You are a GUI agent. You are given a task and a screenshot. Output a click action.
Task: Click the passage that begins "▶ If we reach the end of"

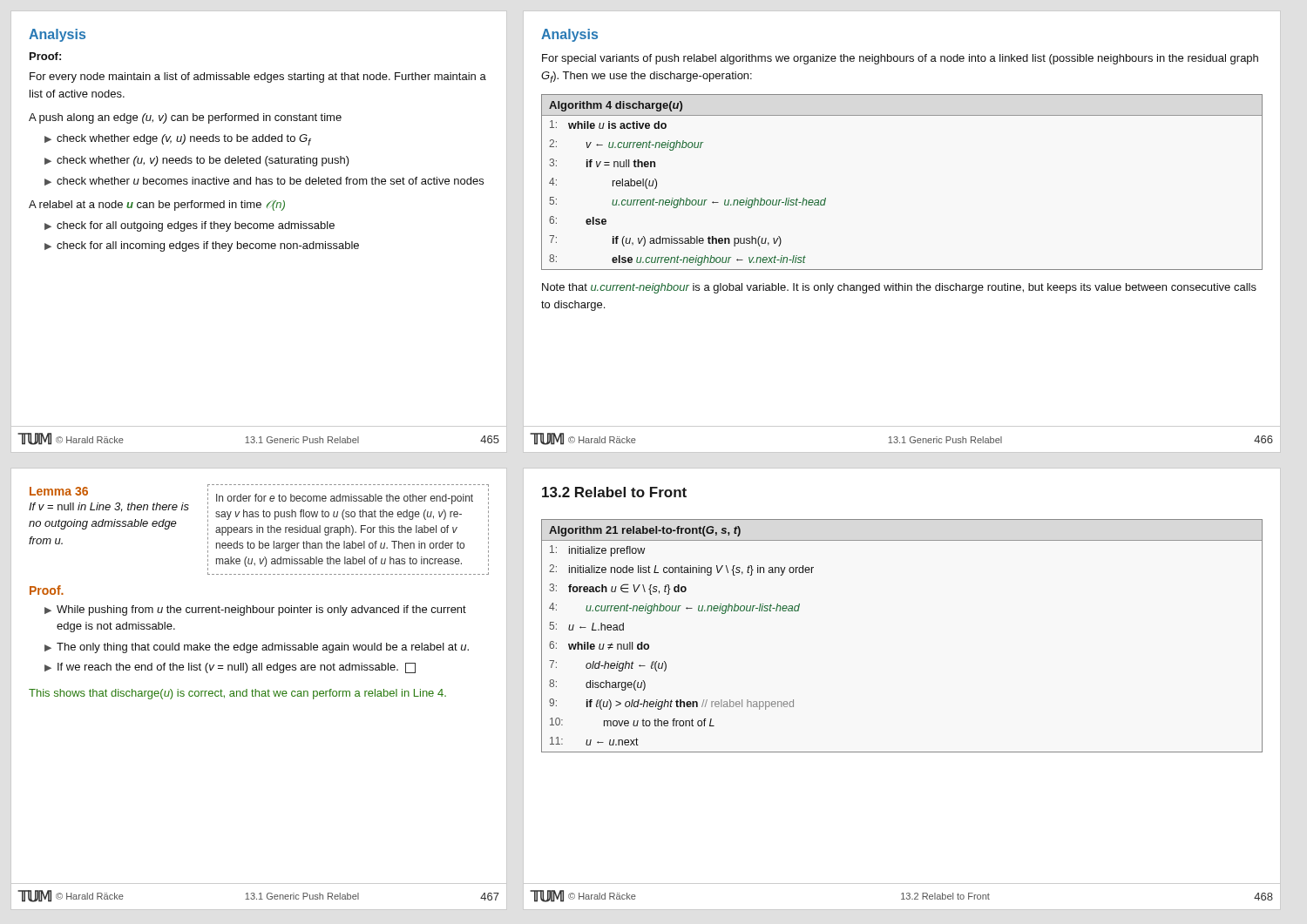click(230, 667)
